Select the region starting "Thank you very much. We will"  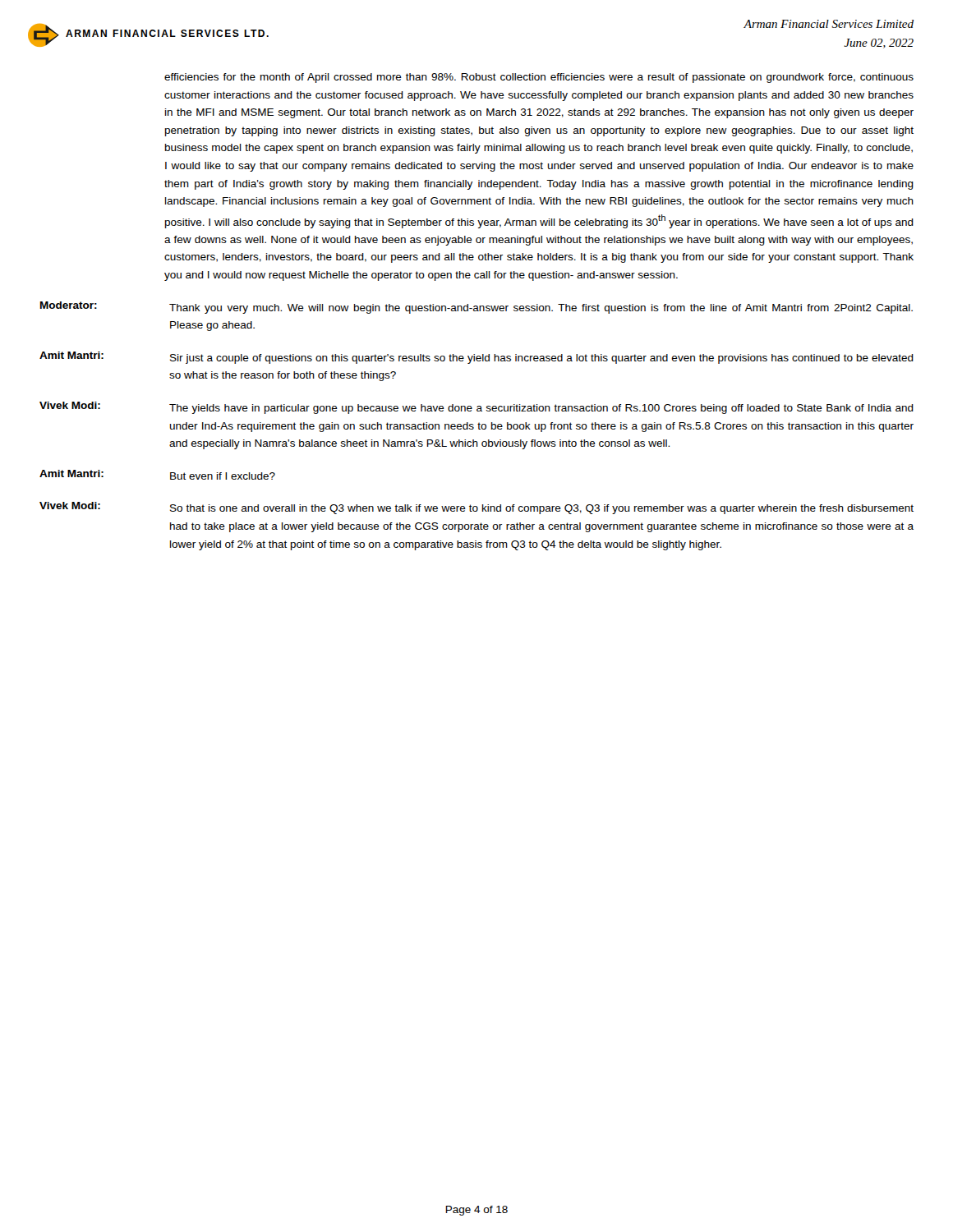click(541, 316)
